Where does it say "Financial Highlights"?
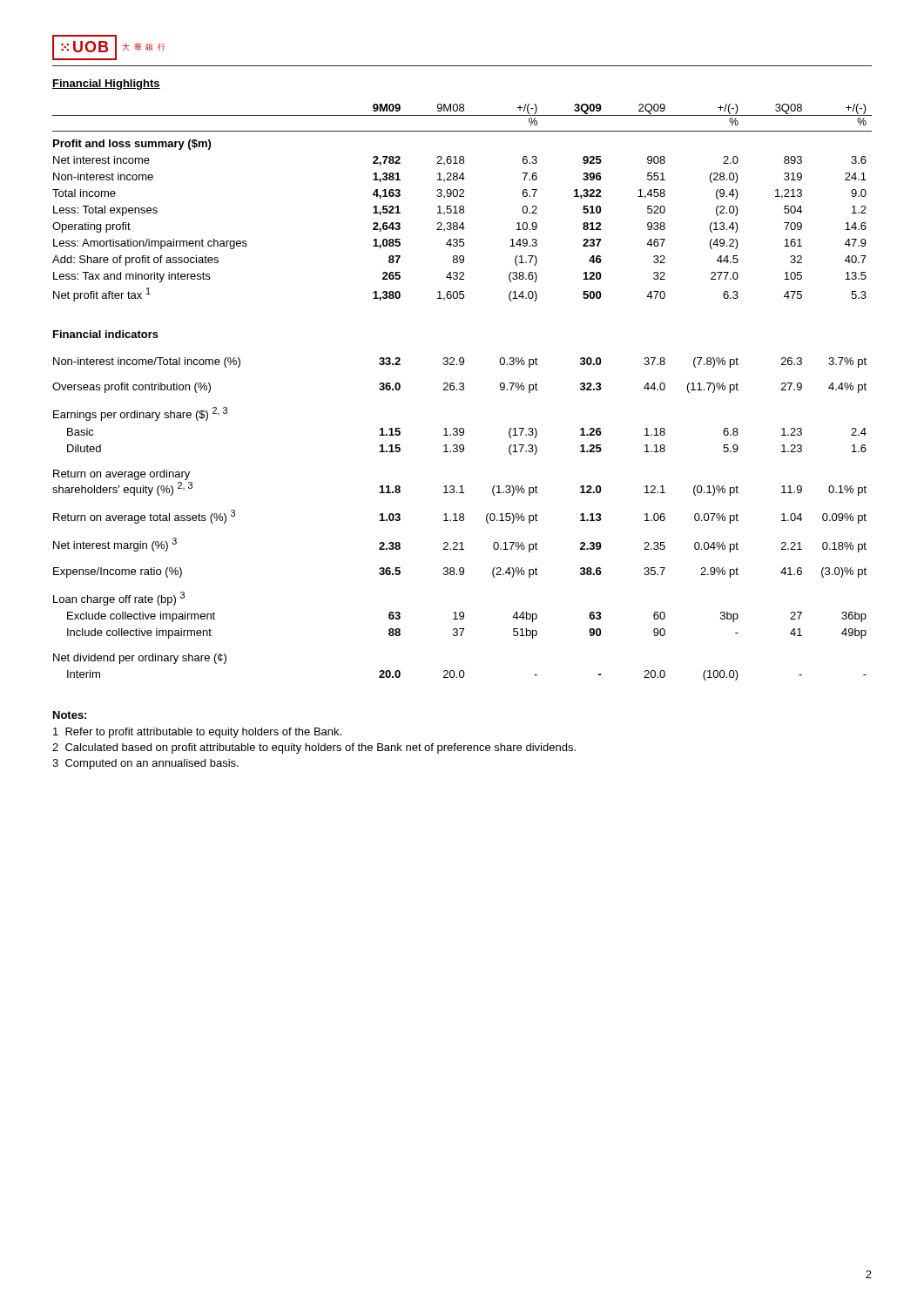The width and height of the screenshot is (924, 1307). (x=106, y=83)
